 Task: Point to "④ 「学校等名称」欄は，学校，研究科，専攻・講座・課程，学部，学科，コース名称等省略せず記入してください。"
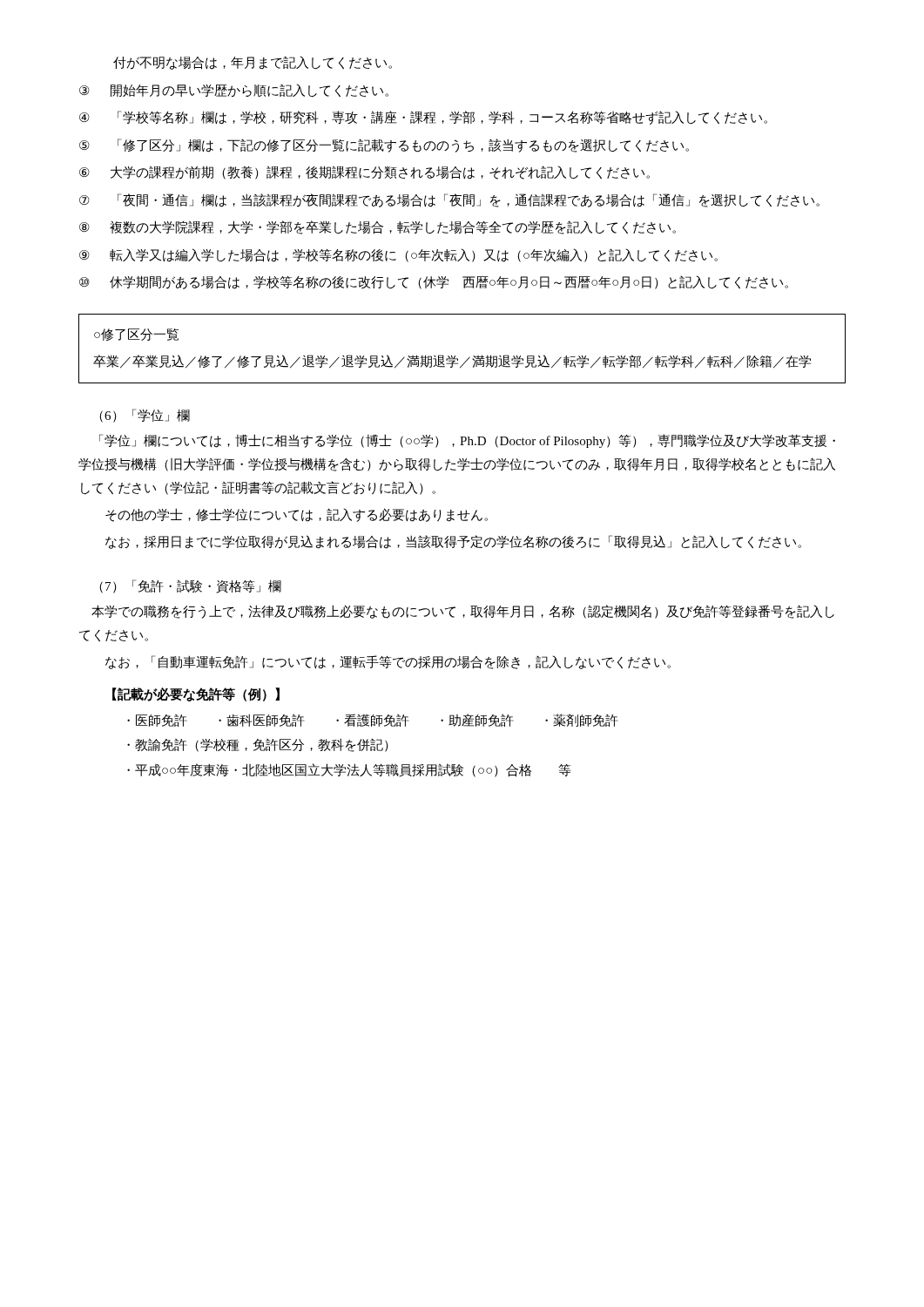pyautogui.click(x=462, y=118)
